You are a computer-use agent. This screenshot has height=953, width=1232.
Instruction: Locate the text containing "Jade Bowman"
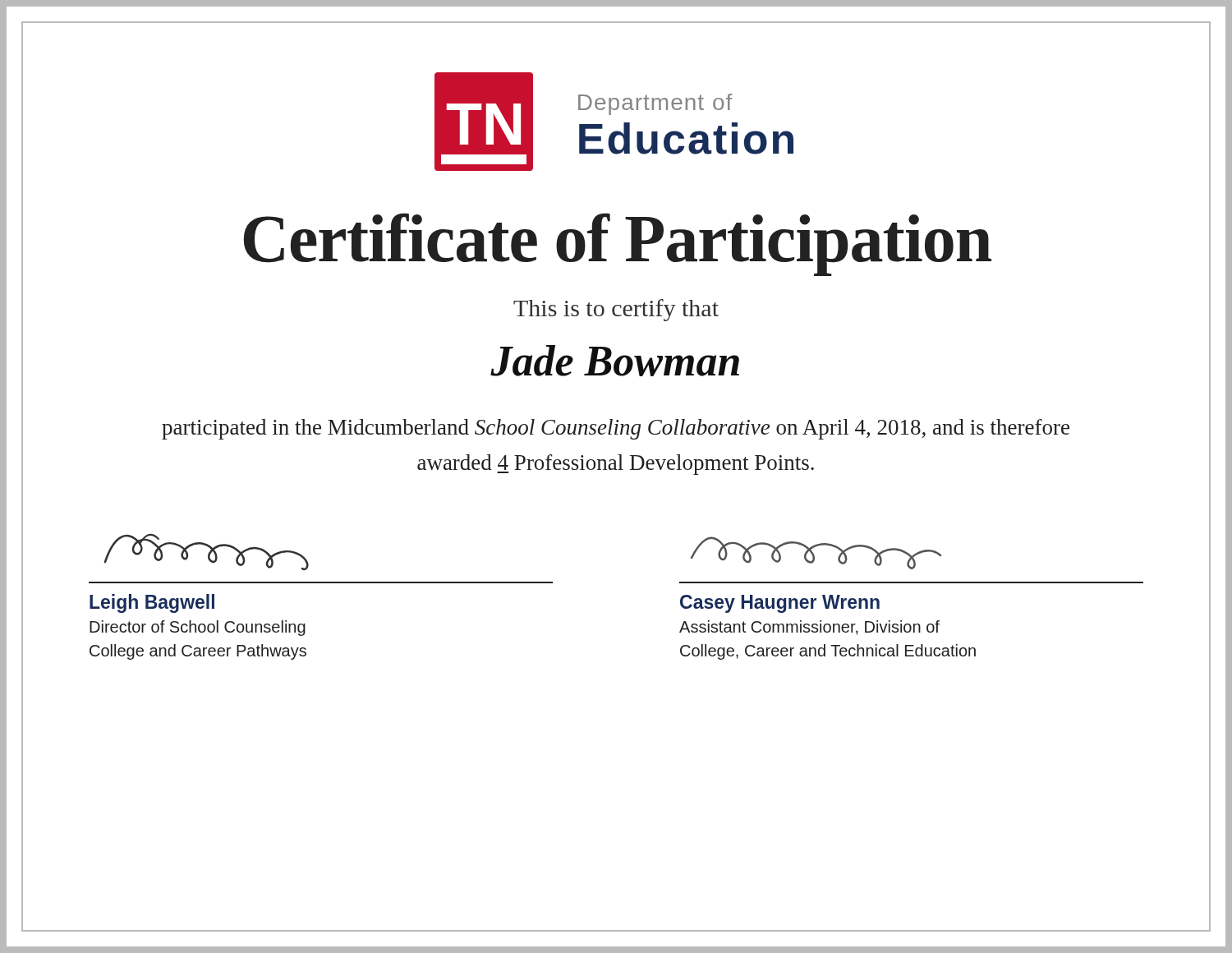click(x=616, y=361)
